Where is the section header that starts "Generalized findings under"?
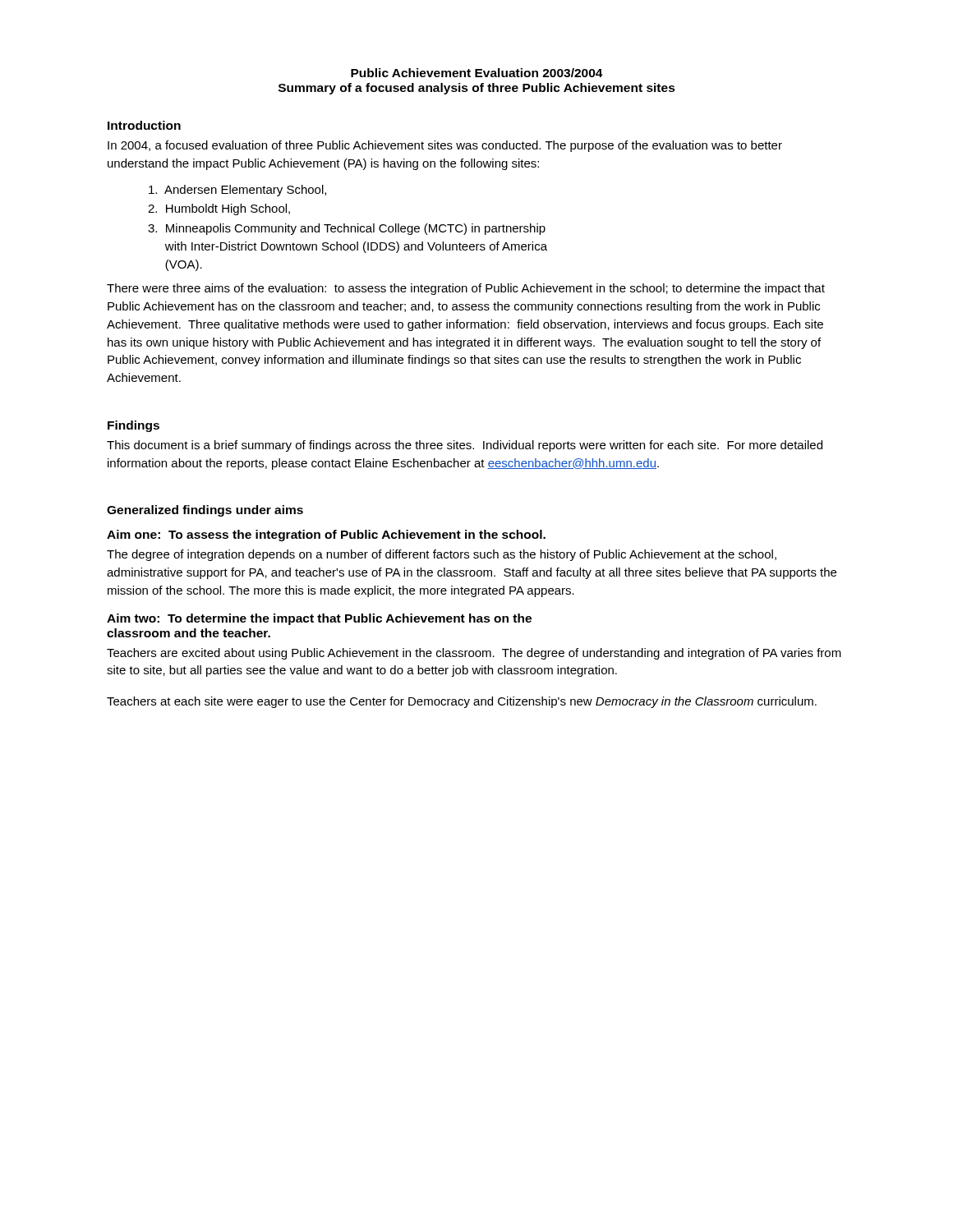Screen dimensions: 1232x953 point(205,511)
